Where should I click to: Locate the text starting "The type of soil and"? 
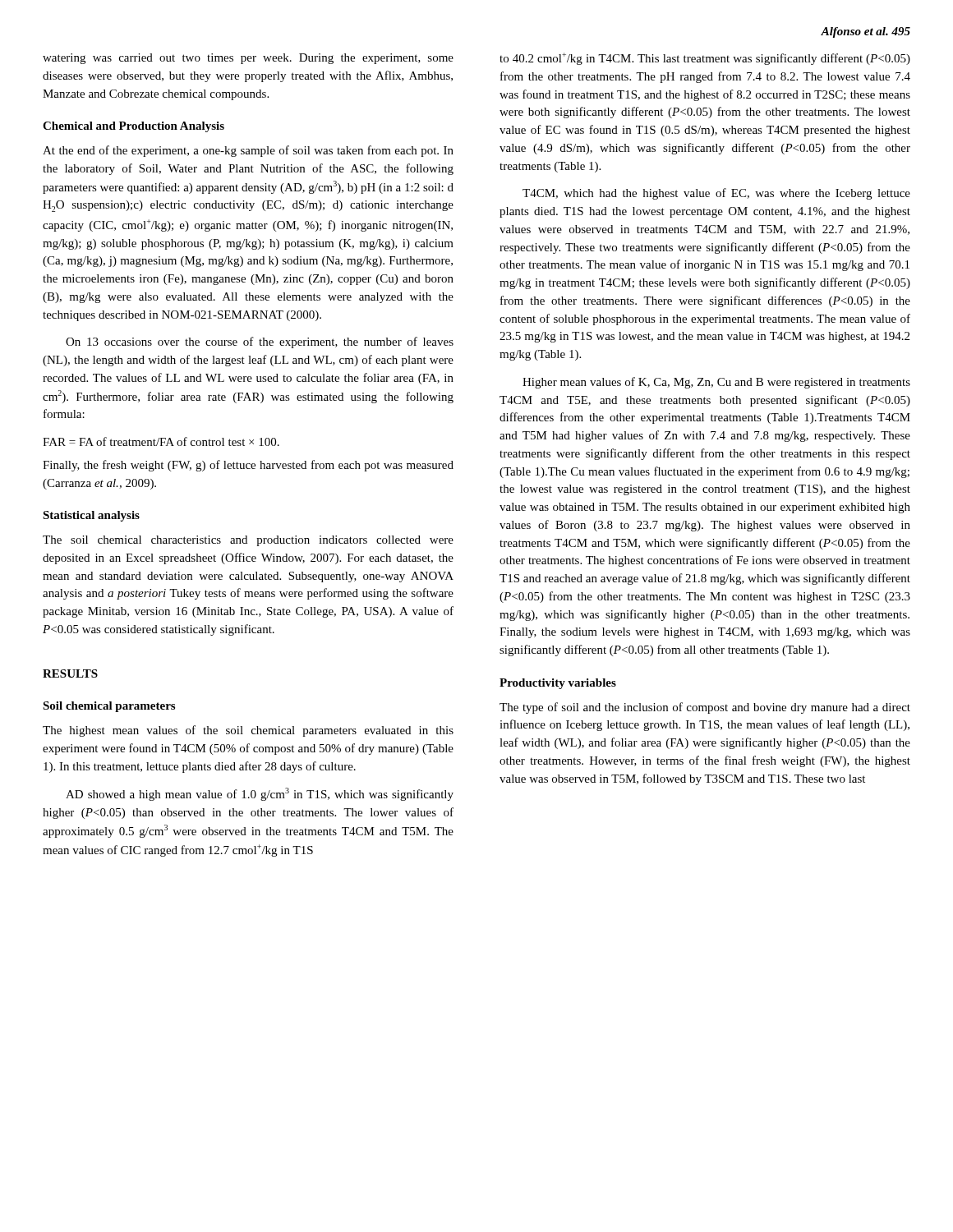(705, 743)
